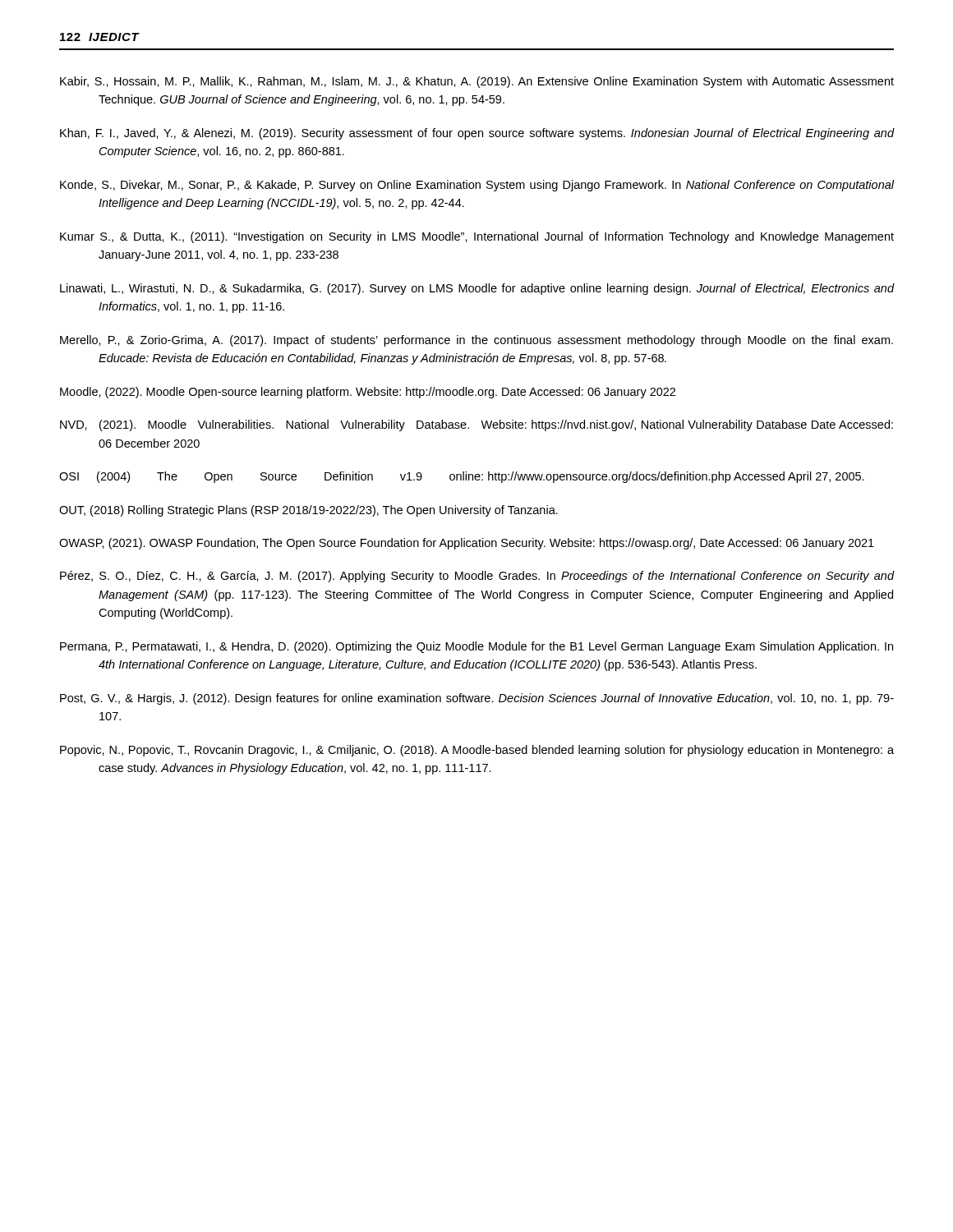This screenshot has height=1232, width=953.
Task: Find the text block starting "Merello, P., & Zorio-Grima, A."
Action: pos(476,349)
